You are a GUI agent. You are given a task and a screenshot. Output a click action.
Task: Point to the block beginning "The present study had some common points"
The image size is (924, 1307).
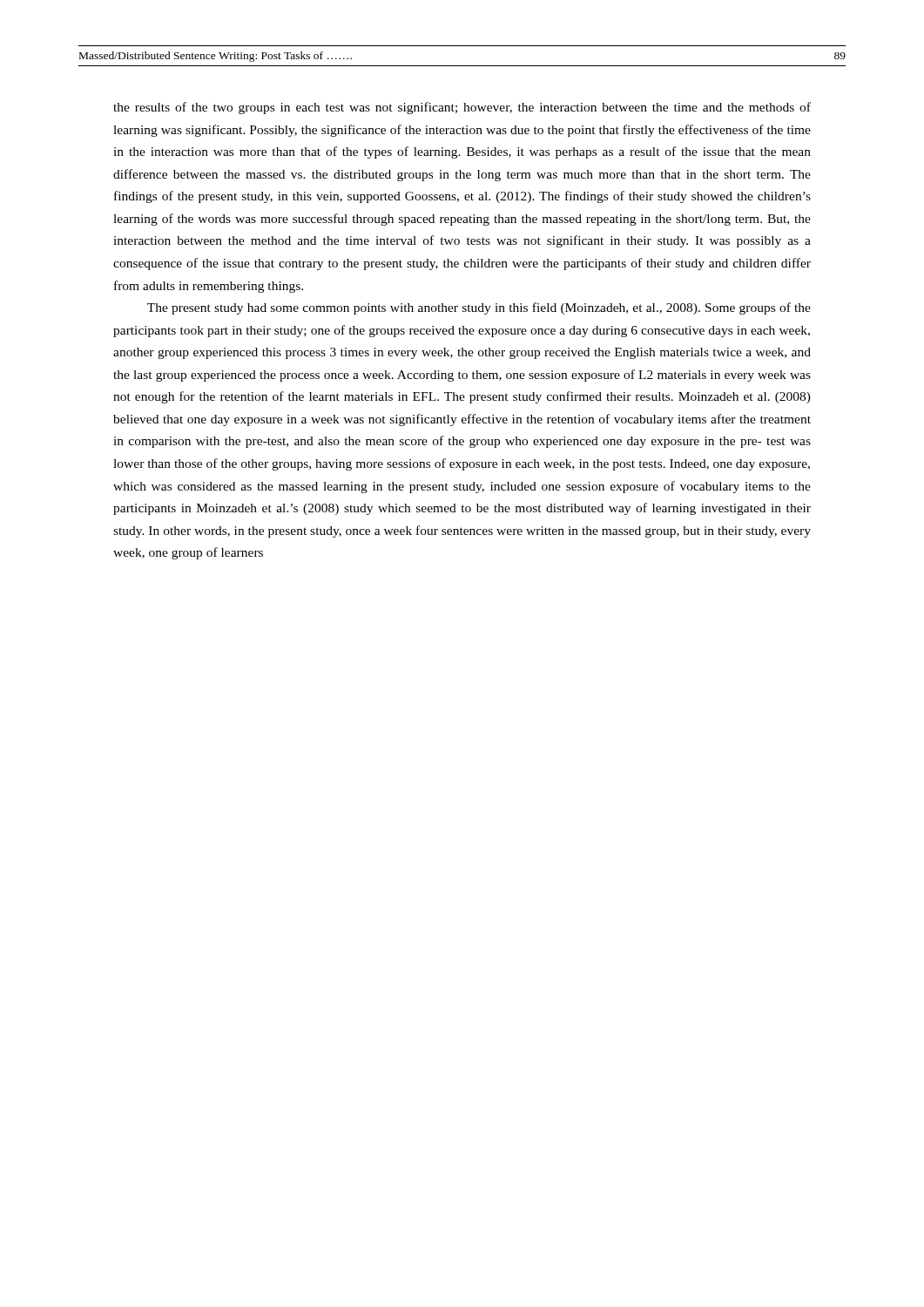pos(462,430)
